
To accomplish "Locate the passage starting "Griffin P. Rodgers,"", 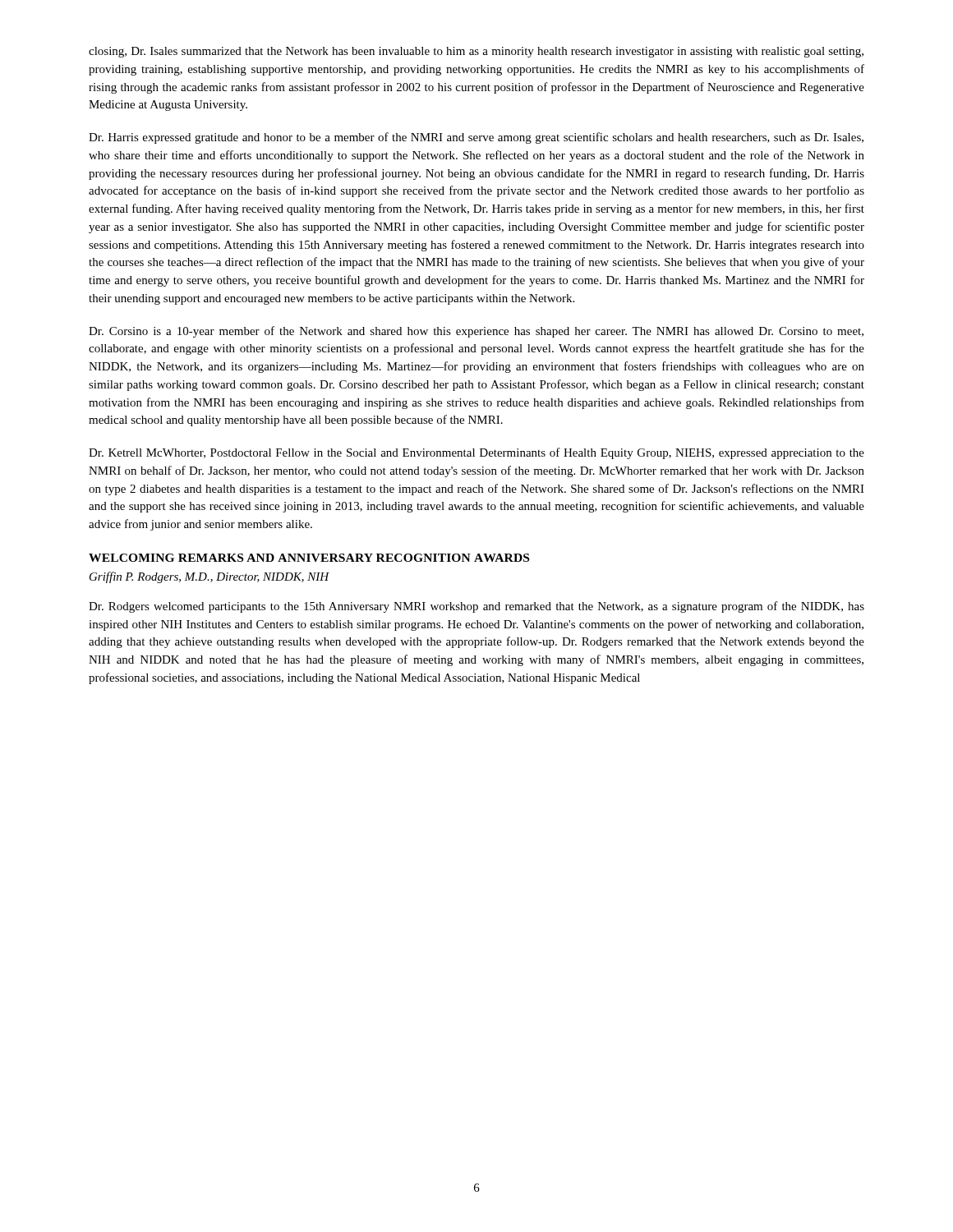I will (x=209, y=577).
